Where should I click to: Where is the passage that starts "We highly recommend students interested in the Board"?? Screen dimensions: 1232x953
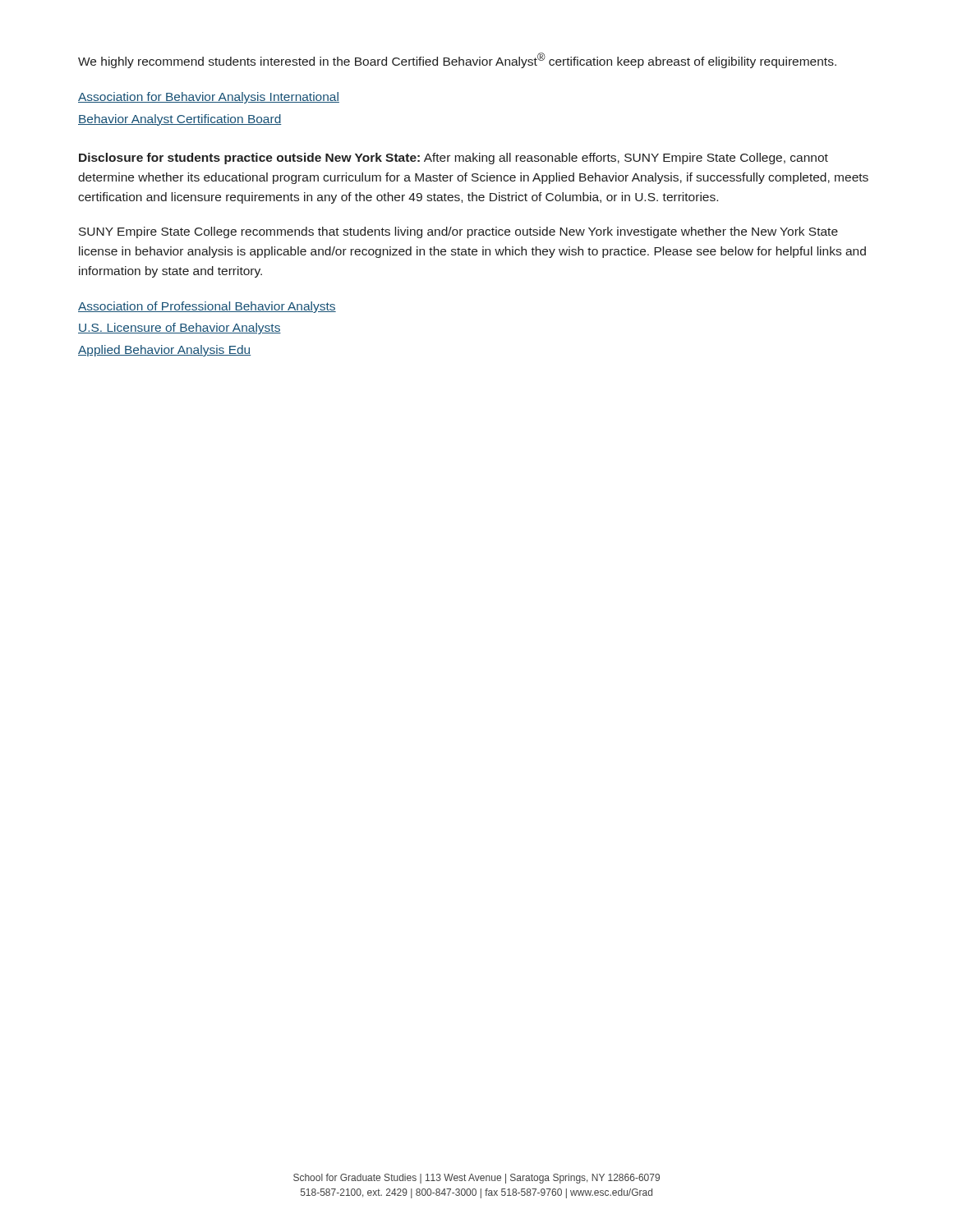click(x=458, y=60)
